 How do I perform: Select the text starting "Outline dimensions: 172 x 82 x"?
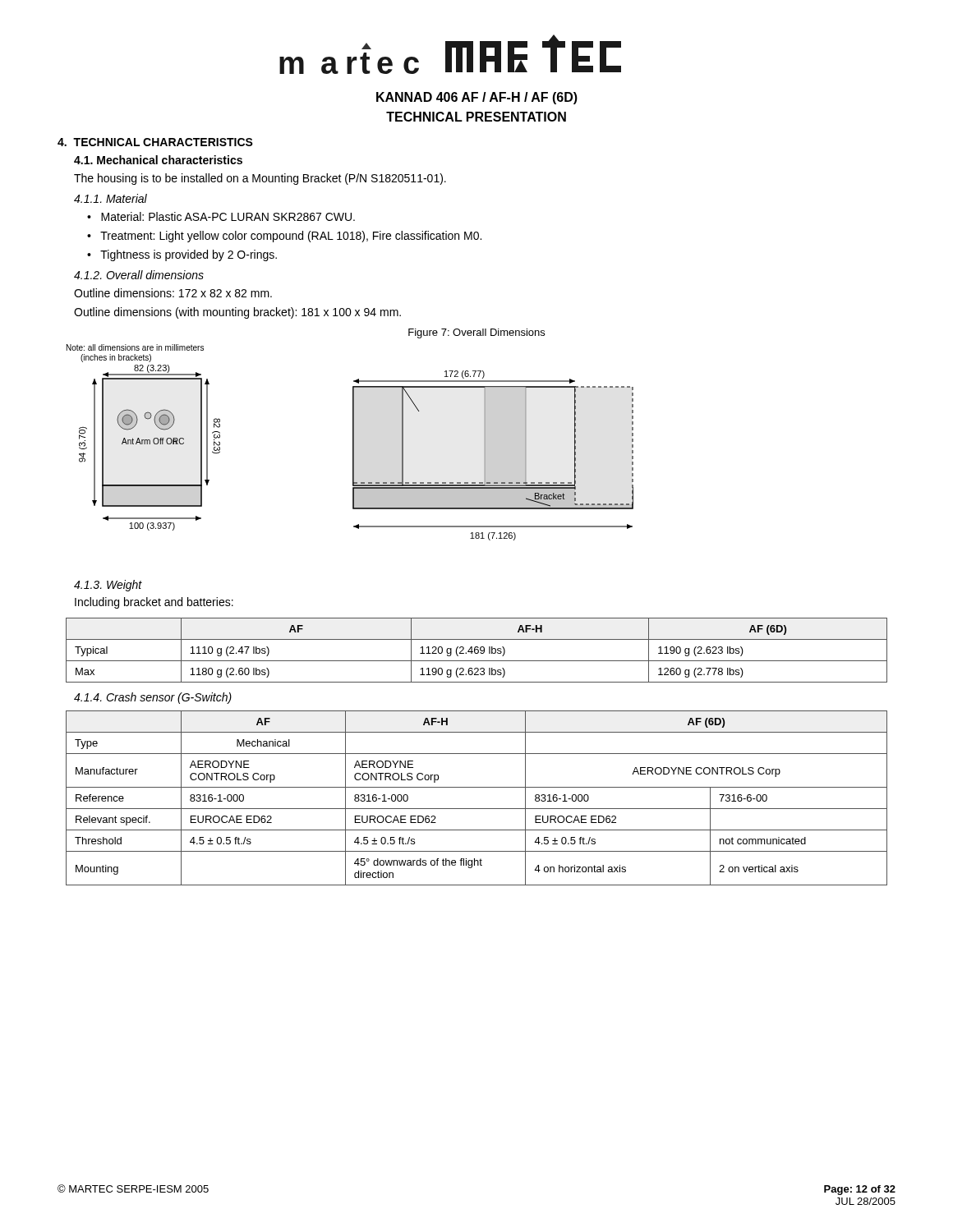pyautogui.click(x=173, y=293)
